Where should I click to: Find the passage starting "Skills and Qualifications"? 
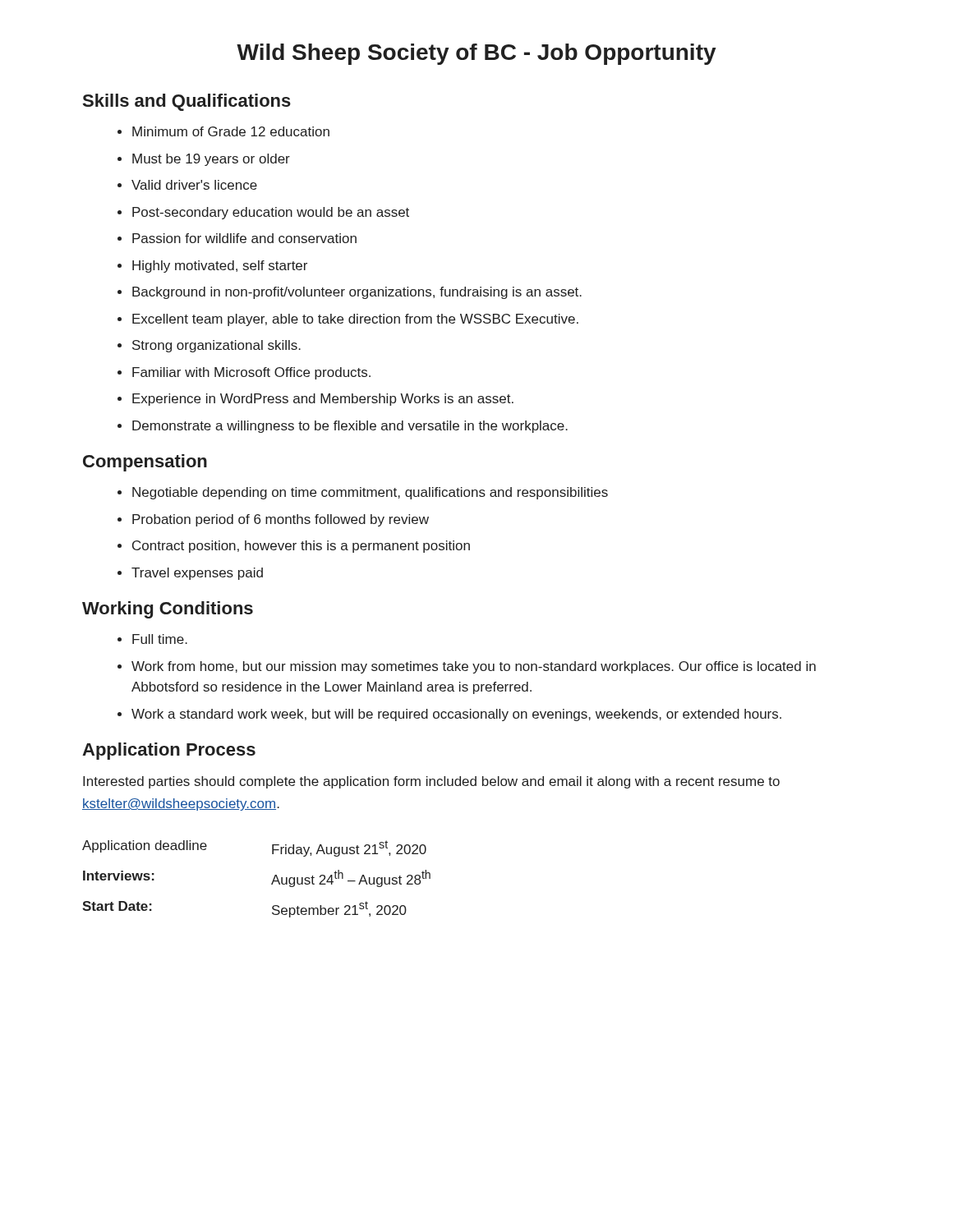point(187,102)
